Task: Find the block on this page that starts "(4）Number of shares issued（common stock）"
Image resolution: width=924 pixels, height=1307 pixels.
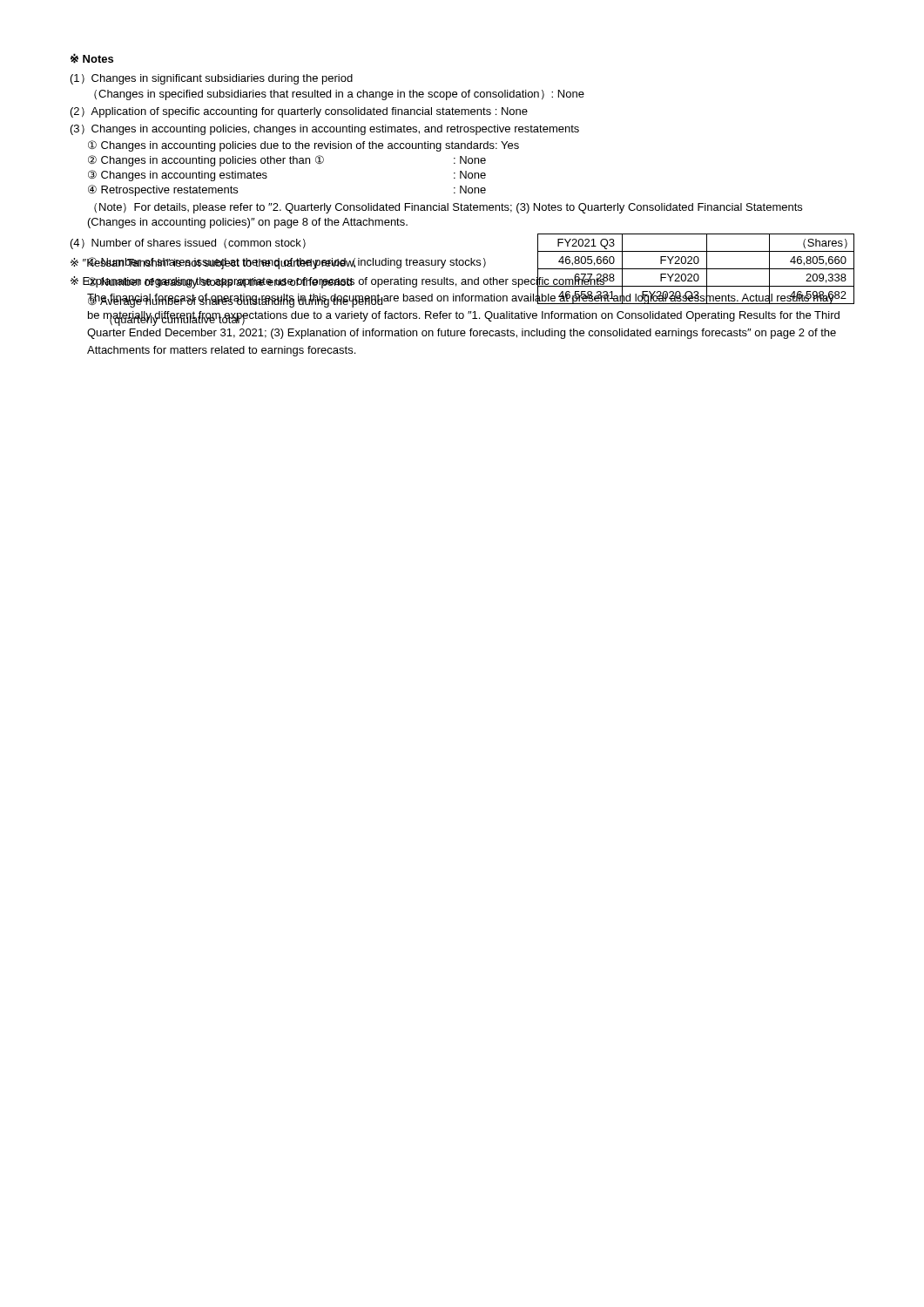Action: click(185, 243)
